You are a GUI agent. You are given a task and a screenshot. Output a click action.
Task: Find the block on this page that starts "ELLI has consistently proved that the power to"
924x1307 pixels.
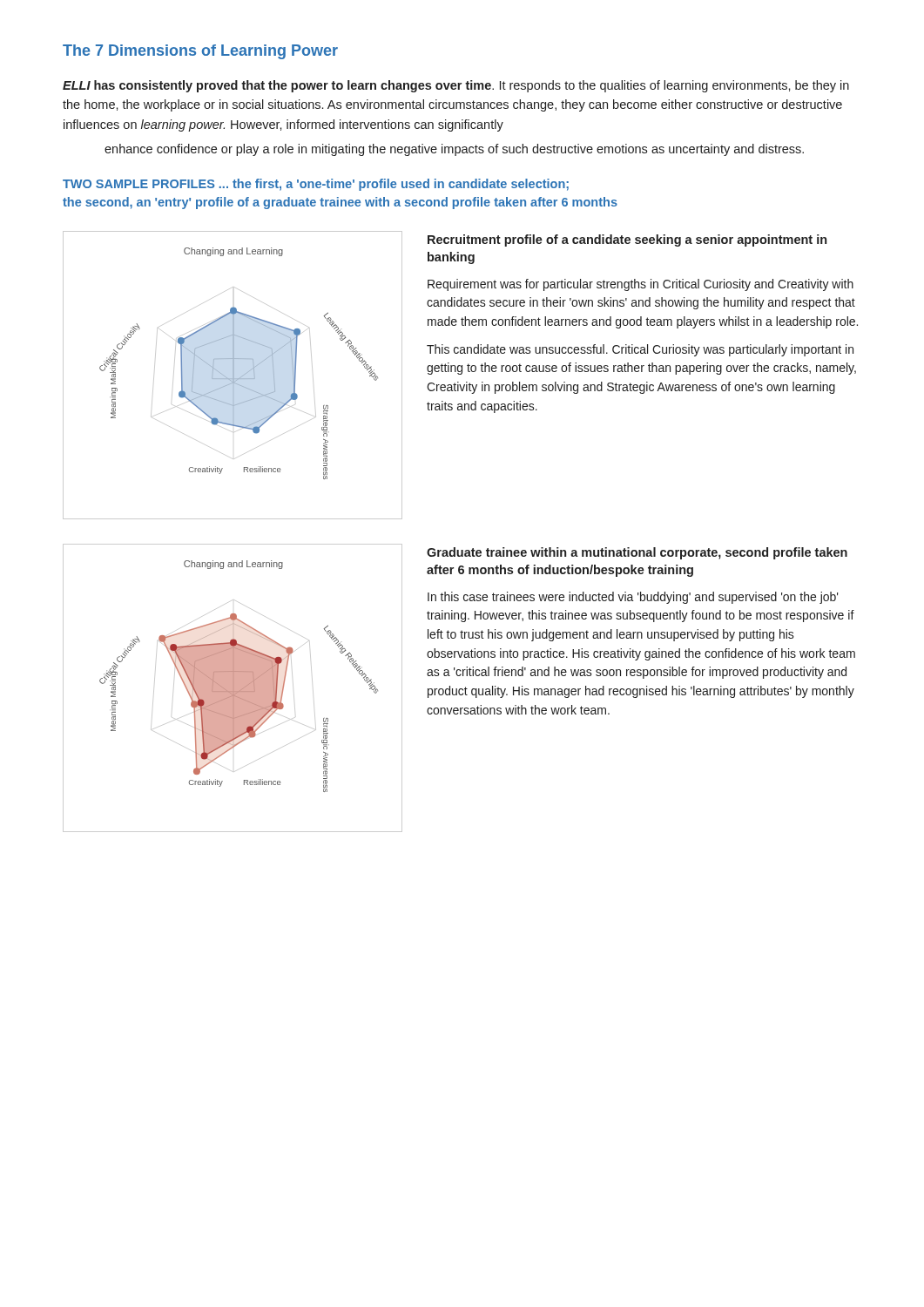[x=456, y=105]
